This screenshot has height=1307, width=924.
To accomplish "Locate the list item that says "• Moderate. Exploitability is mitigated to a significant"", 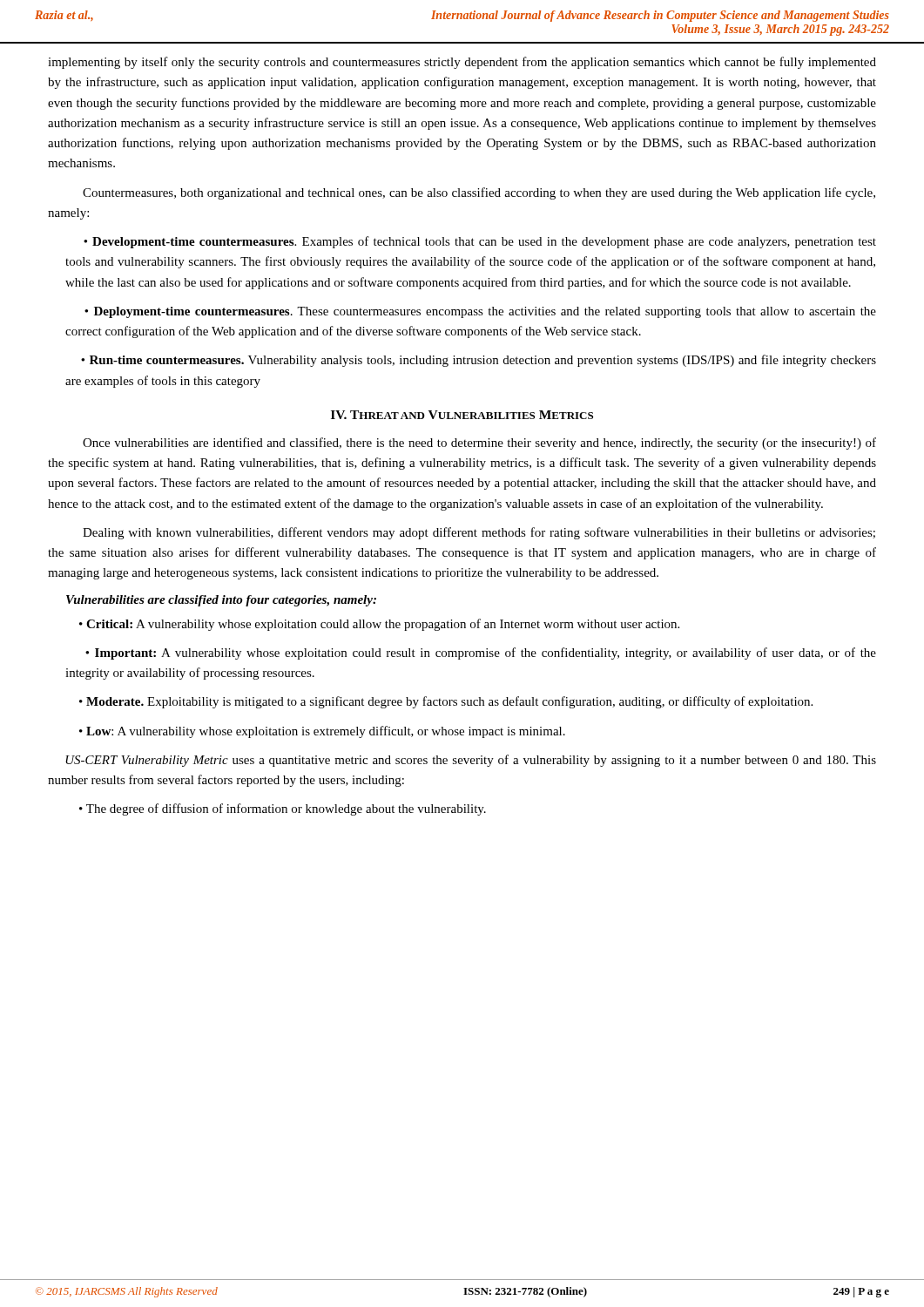I will click(x=440, y=702).
